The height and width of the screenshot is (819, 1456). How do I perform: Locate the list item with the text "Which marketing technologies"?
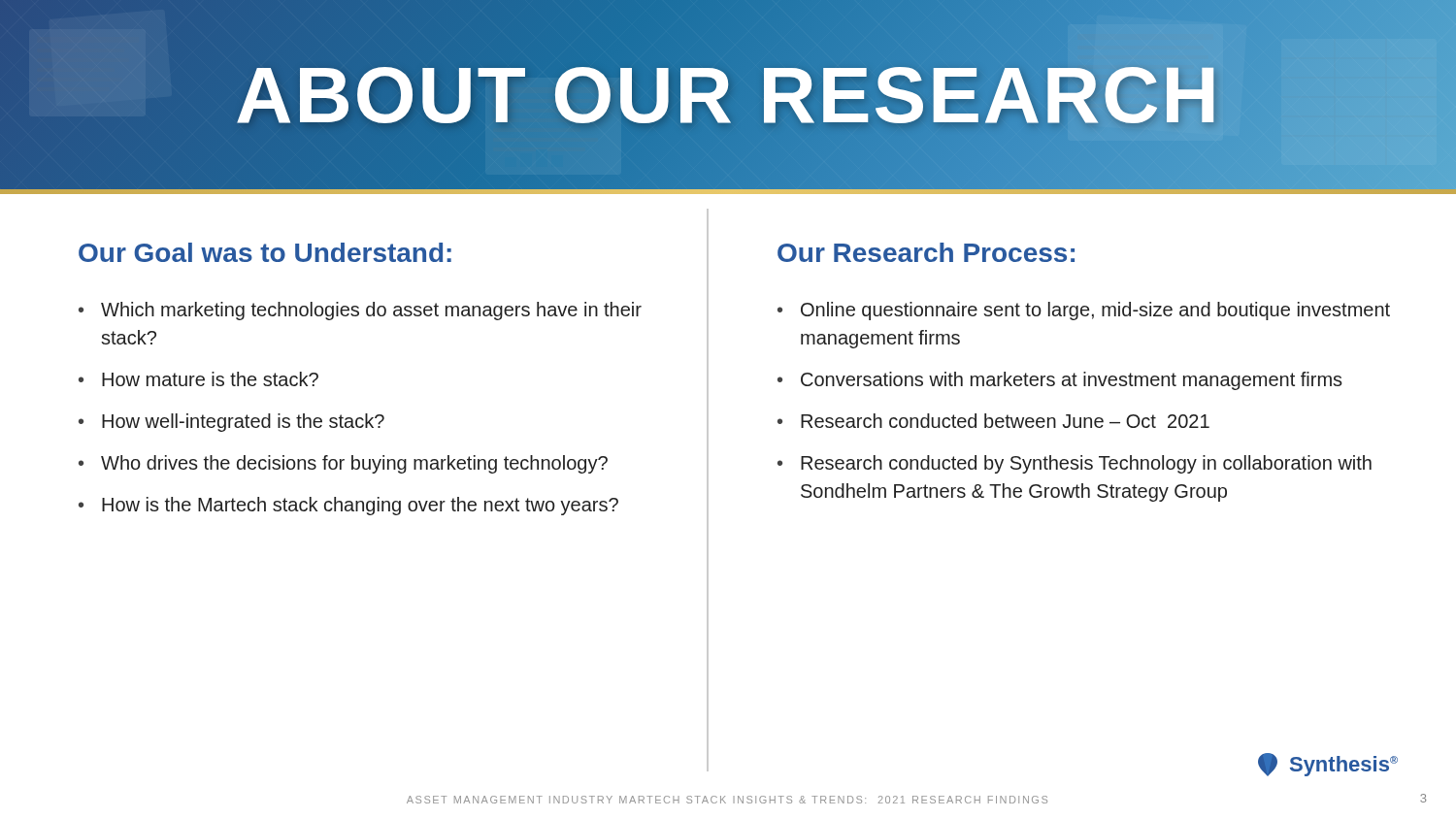click(x=371, y=324)
